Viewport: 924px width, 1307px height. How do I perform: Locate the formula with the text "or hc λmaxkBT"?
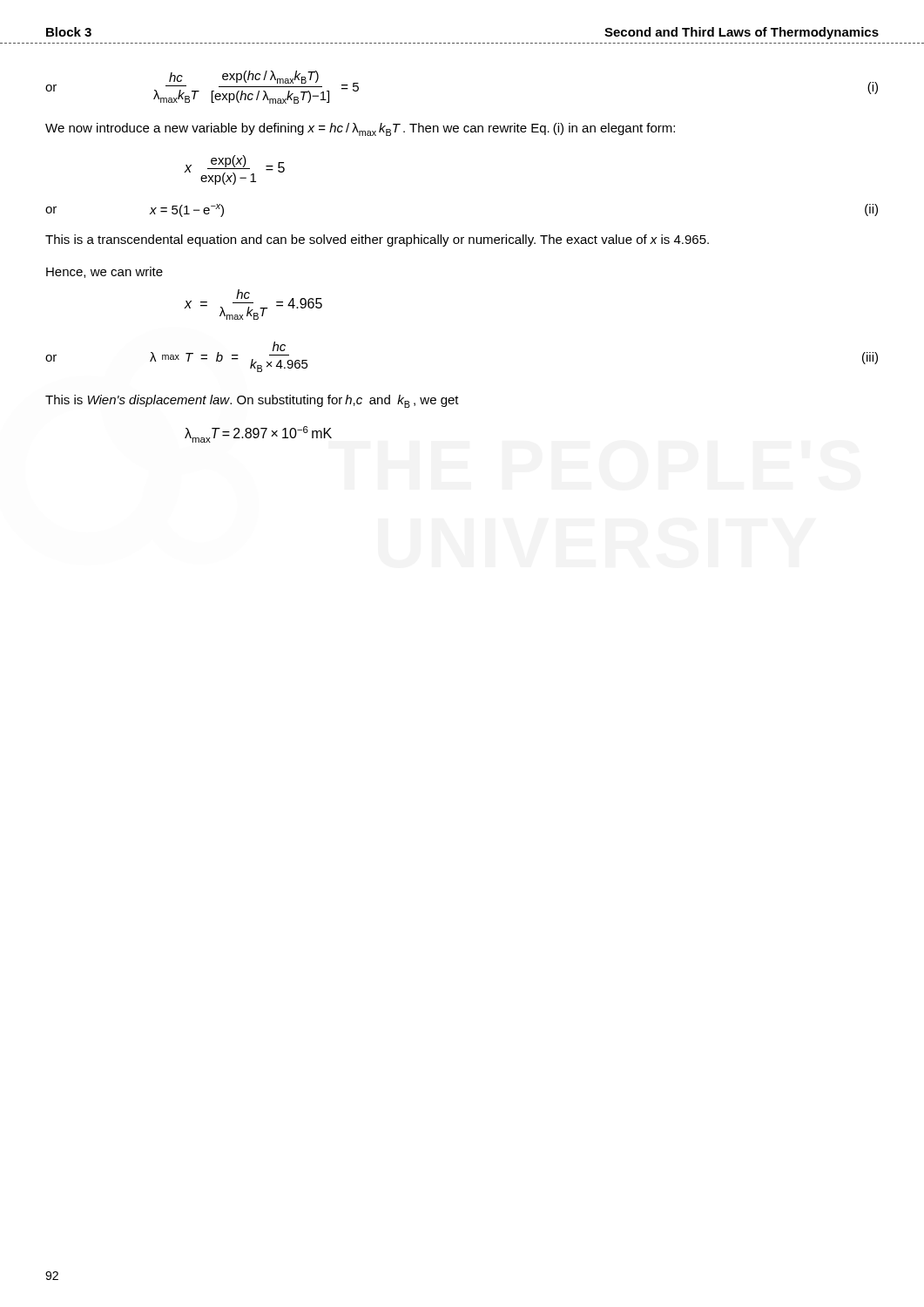point(270,87)
